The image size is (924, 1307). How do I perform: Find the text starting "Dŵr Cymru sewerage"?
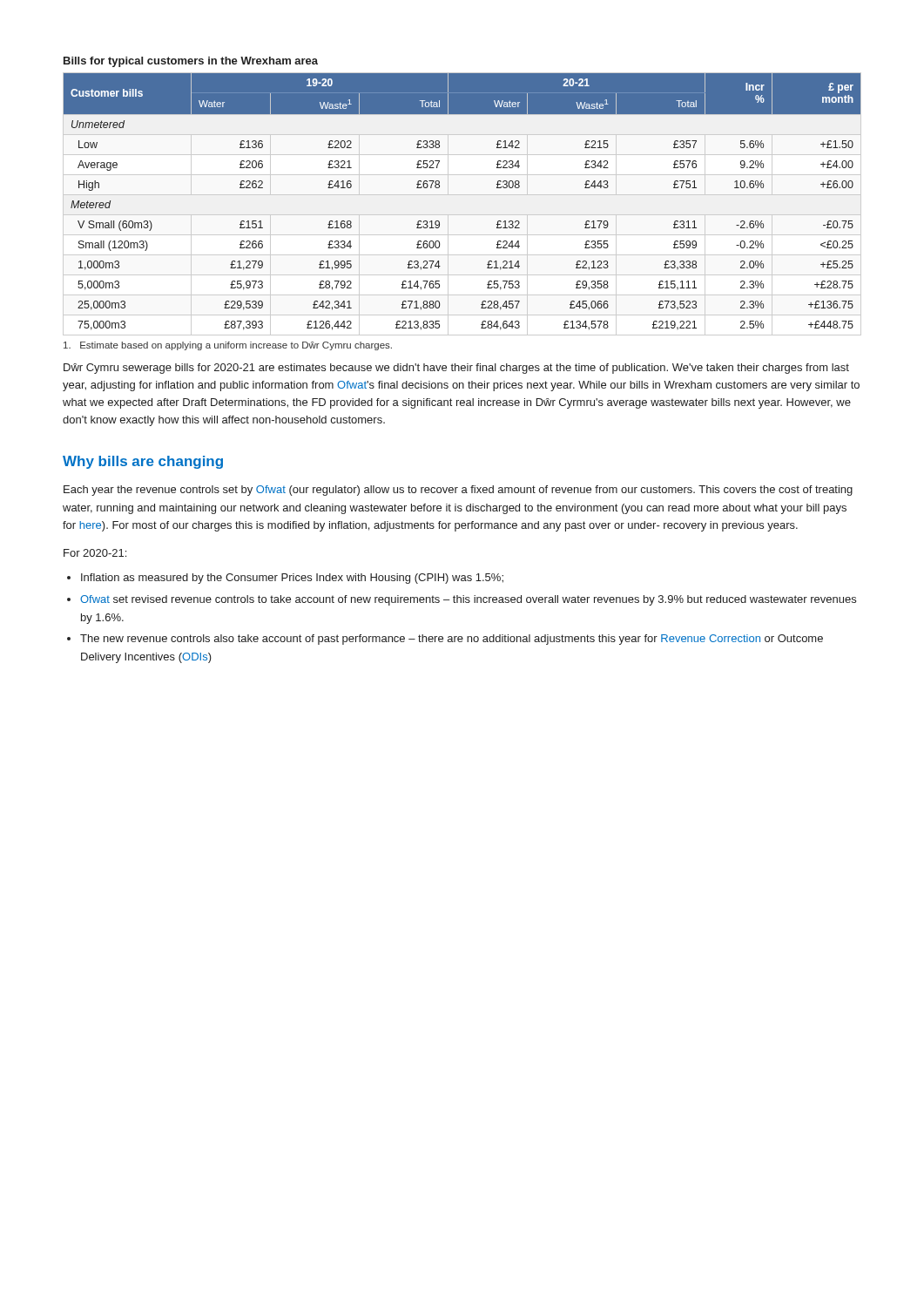click(461, 393)
